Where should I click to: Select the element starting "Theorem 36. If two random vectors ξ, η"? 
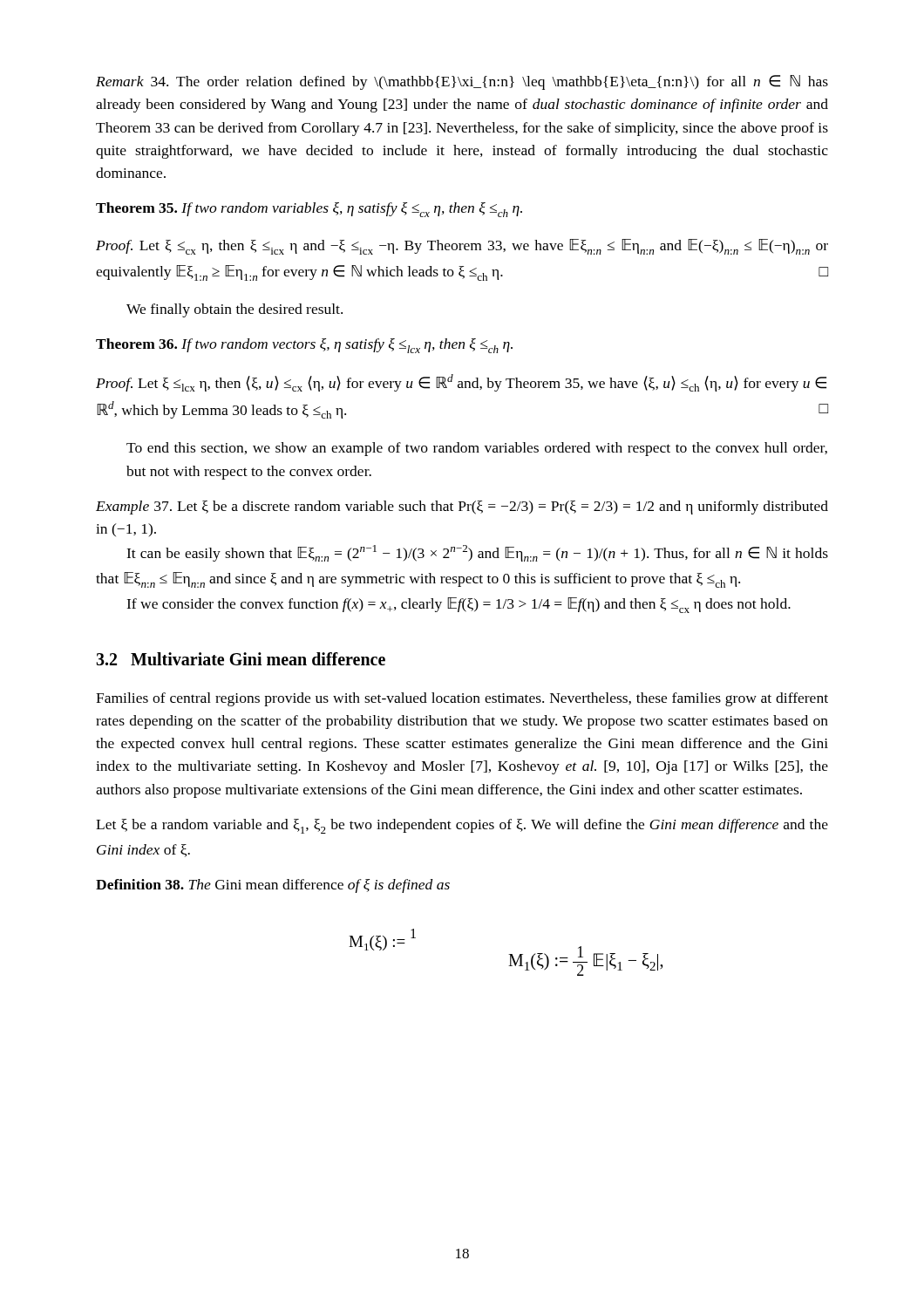coord(305,345)
